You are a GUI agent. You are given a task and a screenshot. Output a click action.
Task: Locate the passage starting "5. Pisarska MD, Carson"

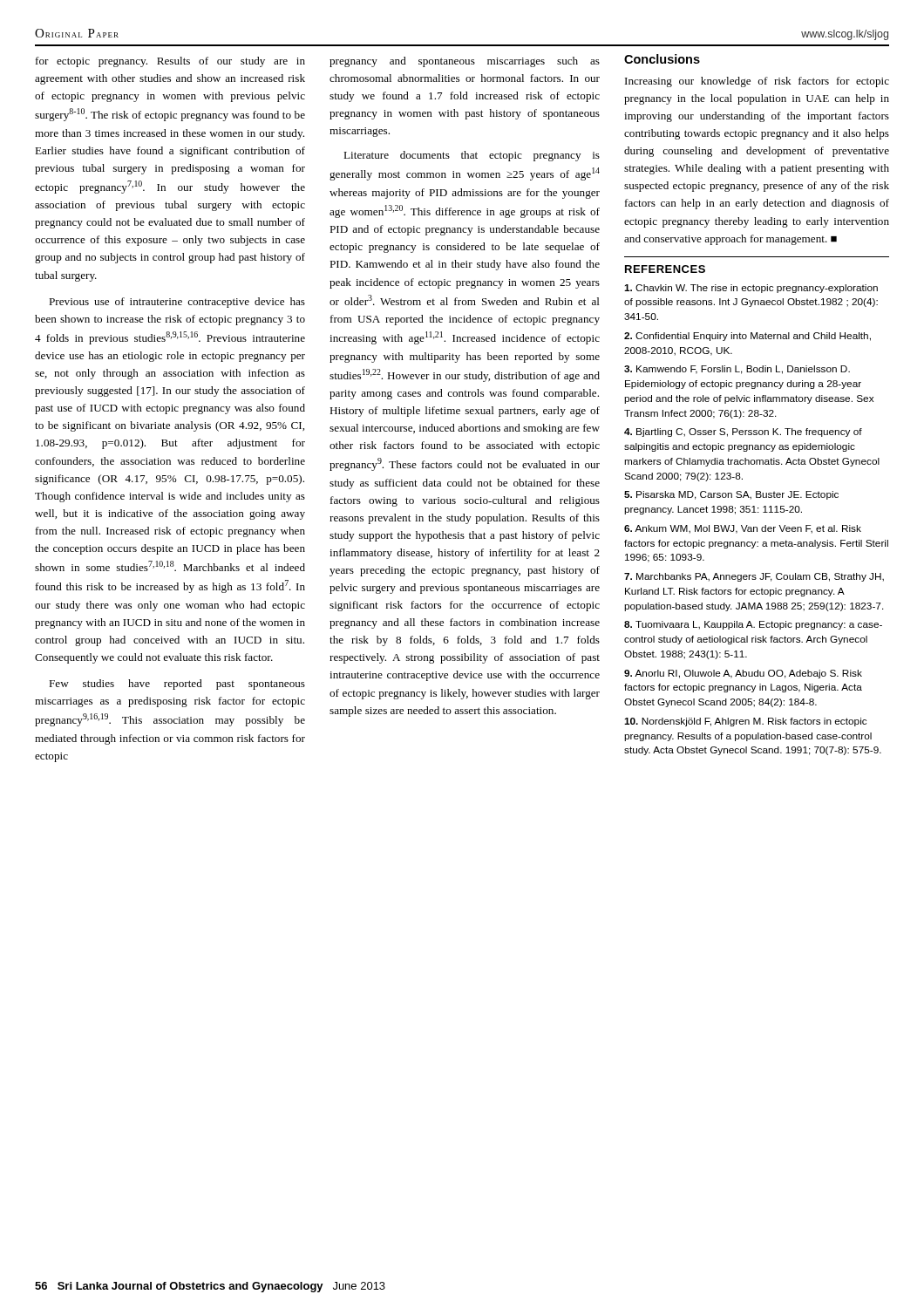pos(732,502)
